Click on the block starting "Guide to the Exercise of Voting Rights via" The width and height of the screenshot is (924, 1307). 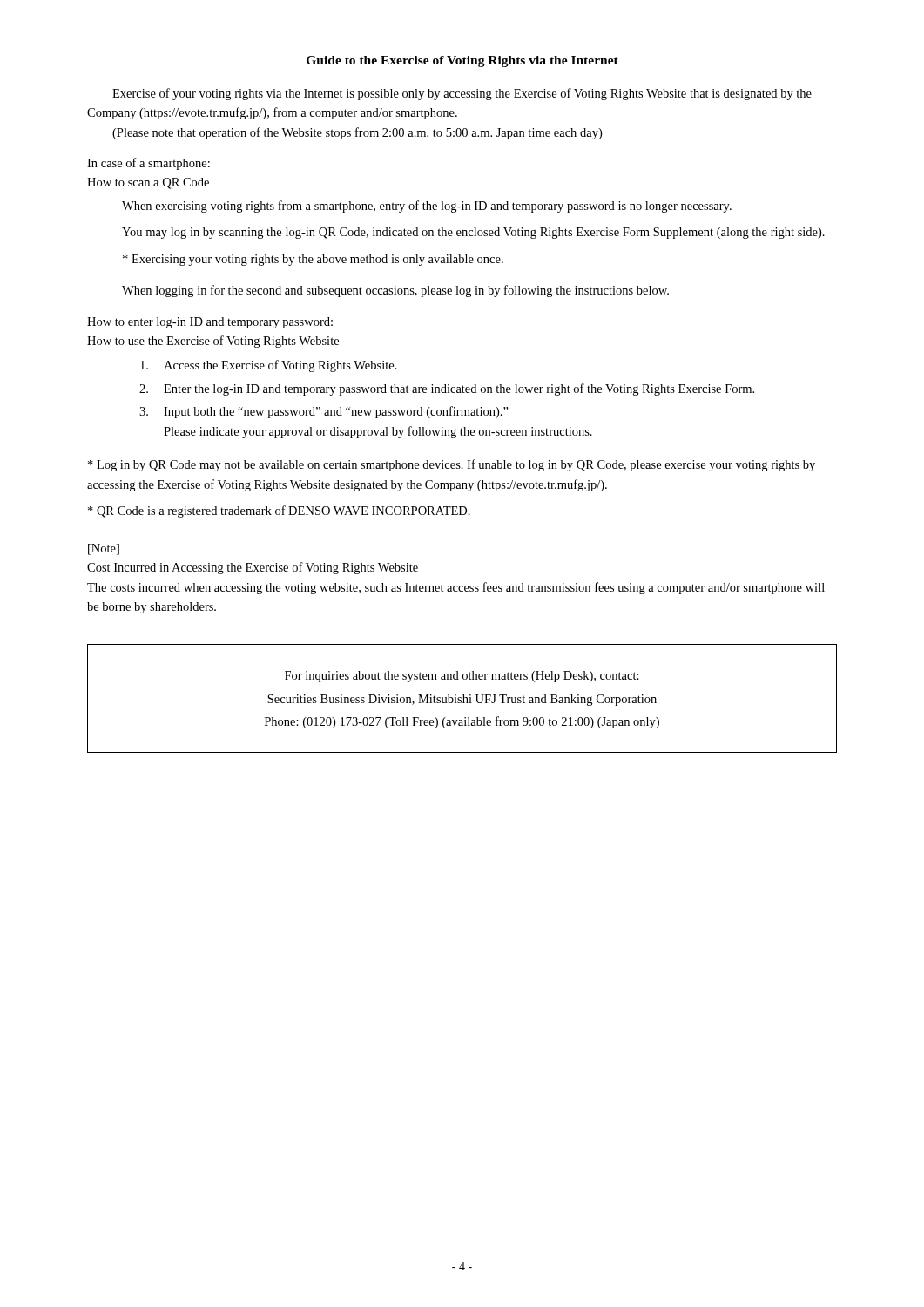[462, 60]
